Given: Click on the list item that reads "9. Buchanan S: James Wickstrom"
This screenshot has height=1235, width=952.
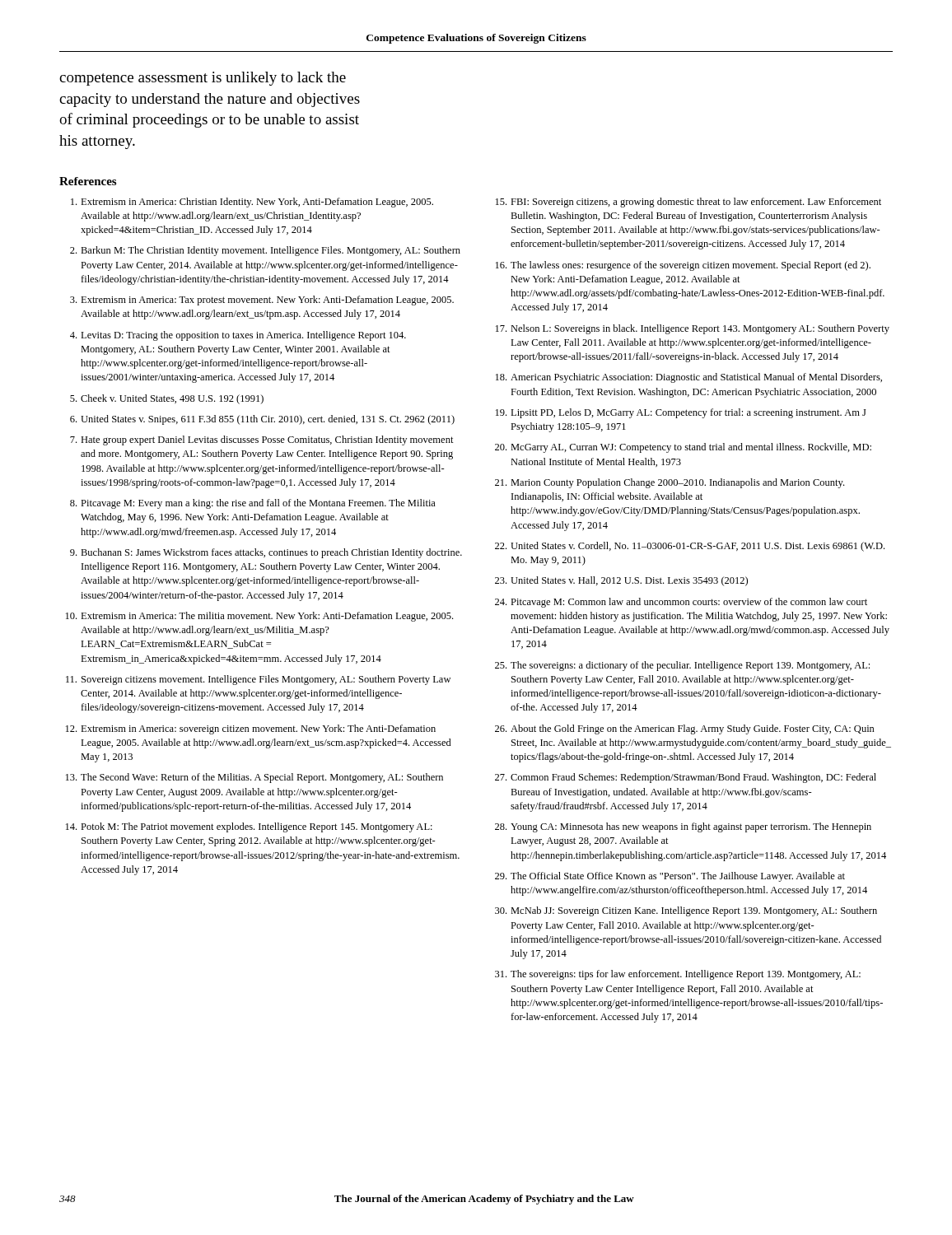Looking at the screenshot, I should click(261, 574).
